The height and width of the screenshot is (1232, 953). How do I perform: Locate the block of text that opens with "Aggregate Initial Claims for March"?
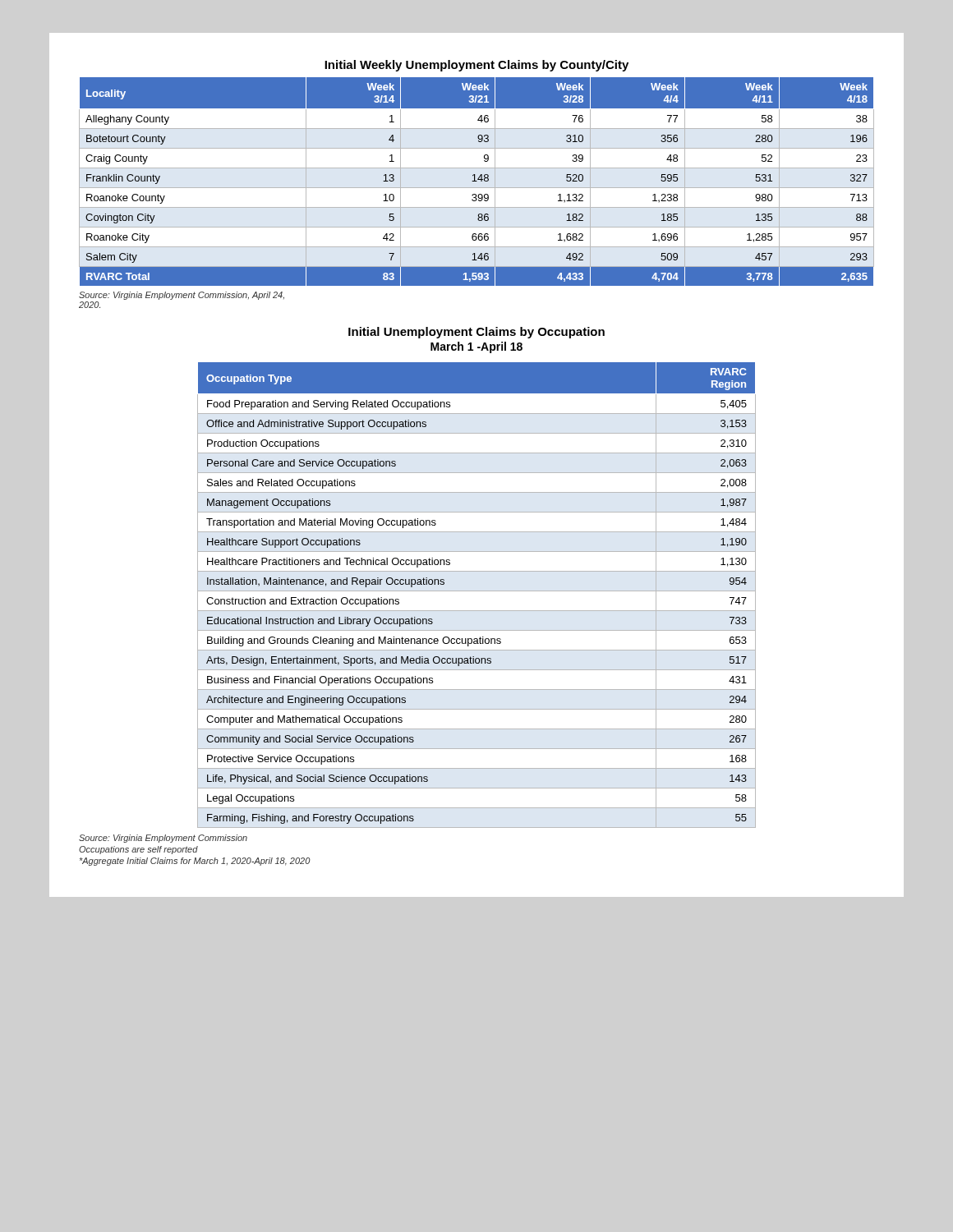click(194, 861)
